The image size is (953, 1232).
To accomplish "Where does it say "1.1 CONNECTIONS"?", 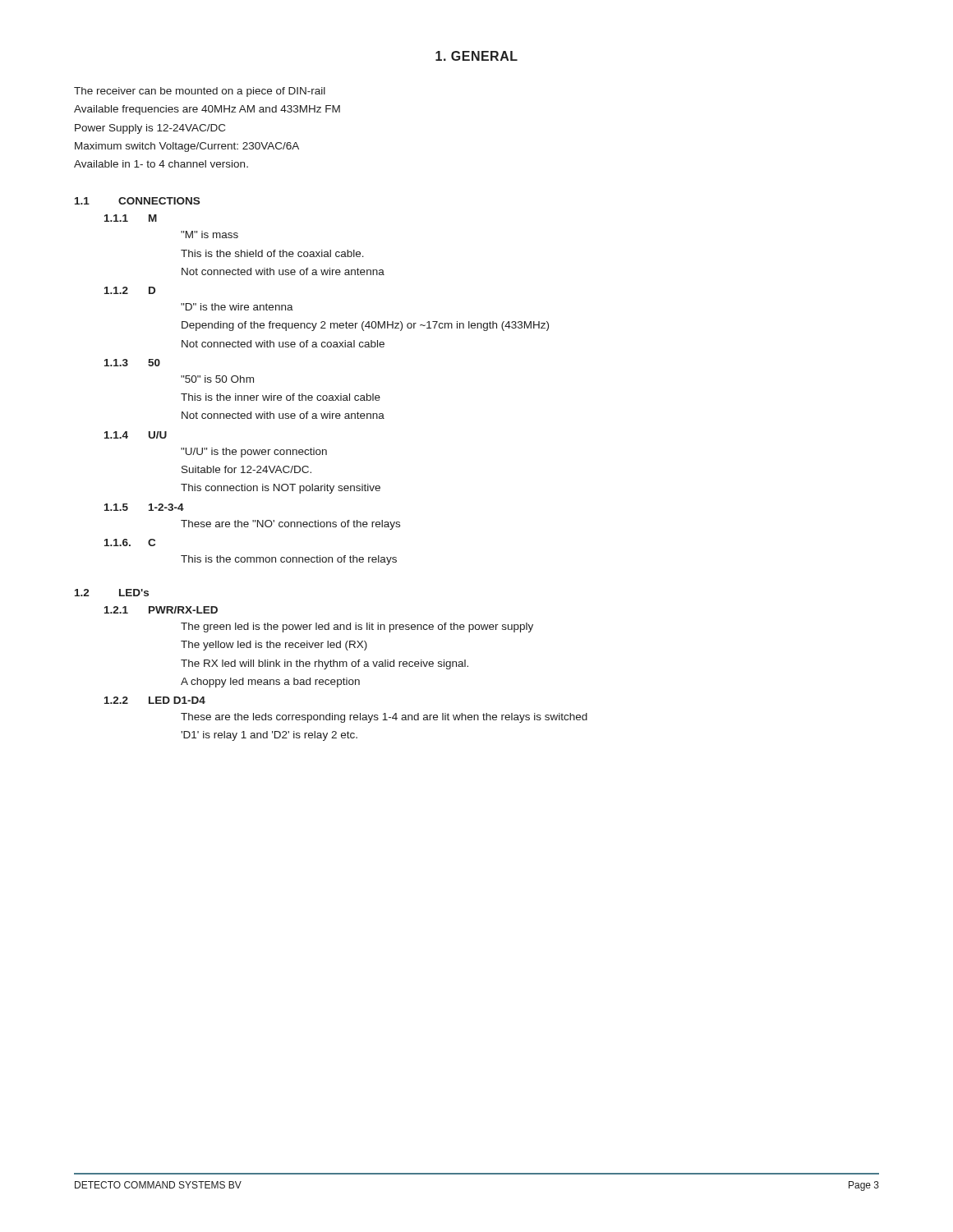I will [x=137, y=201].
